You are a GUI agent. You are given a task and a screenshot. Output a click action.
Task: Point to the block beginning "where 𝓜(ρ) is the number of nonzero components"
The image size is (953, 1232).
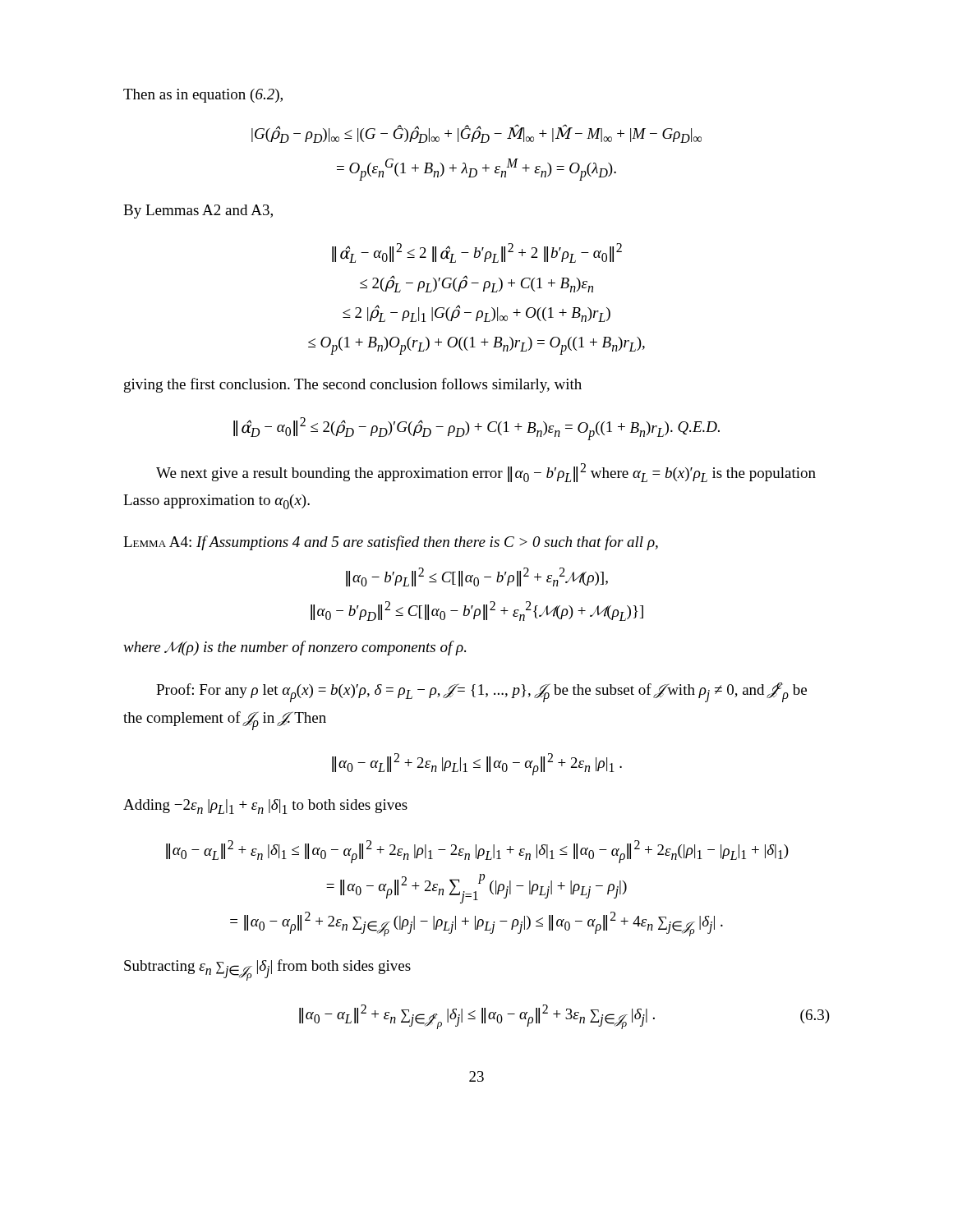[295, 647]
